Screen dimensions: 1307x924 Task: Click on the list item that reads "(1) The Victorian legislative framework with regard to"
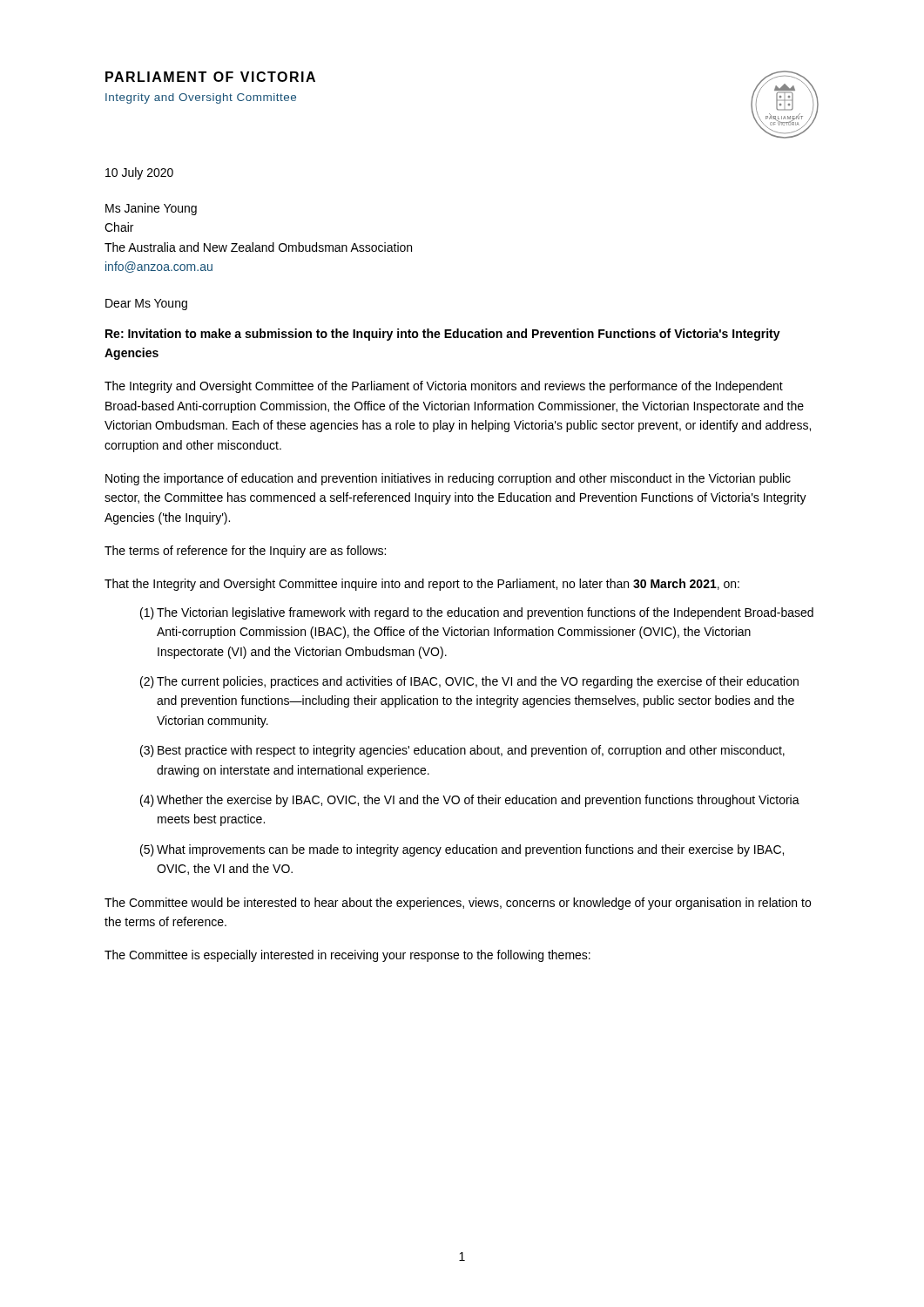point(462,632)
